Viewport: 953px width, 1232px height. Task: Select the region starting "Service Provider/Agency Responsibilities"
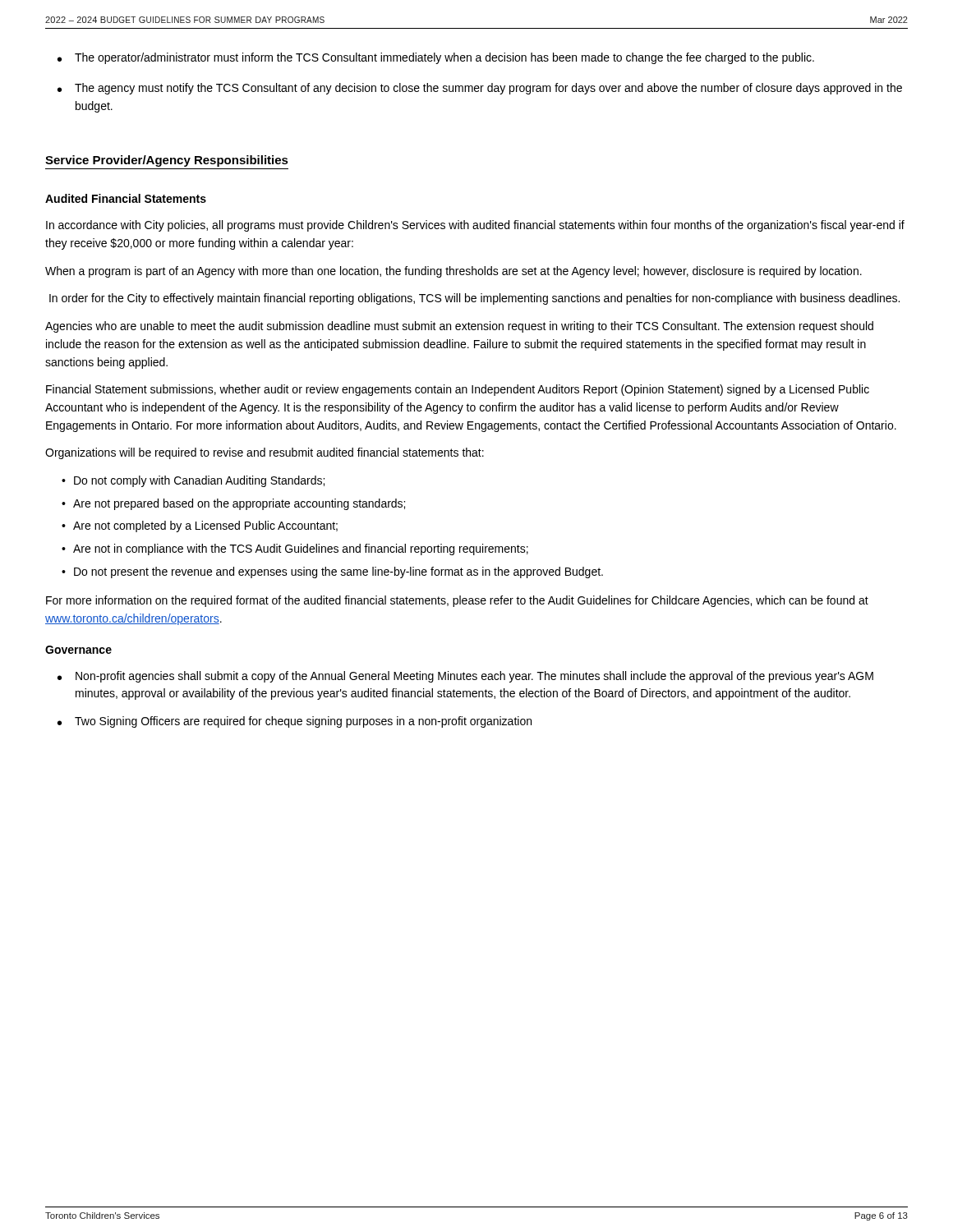(x=167, y=160)
